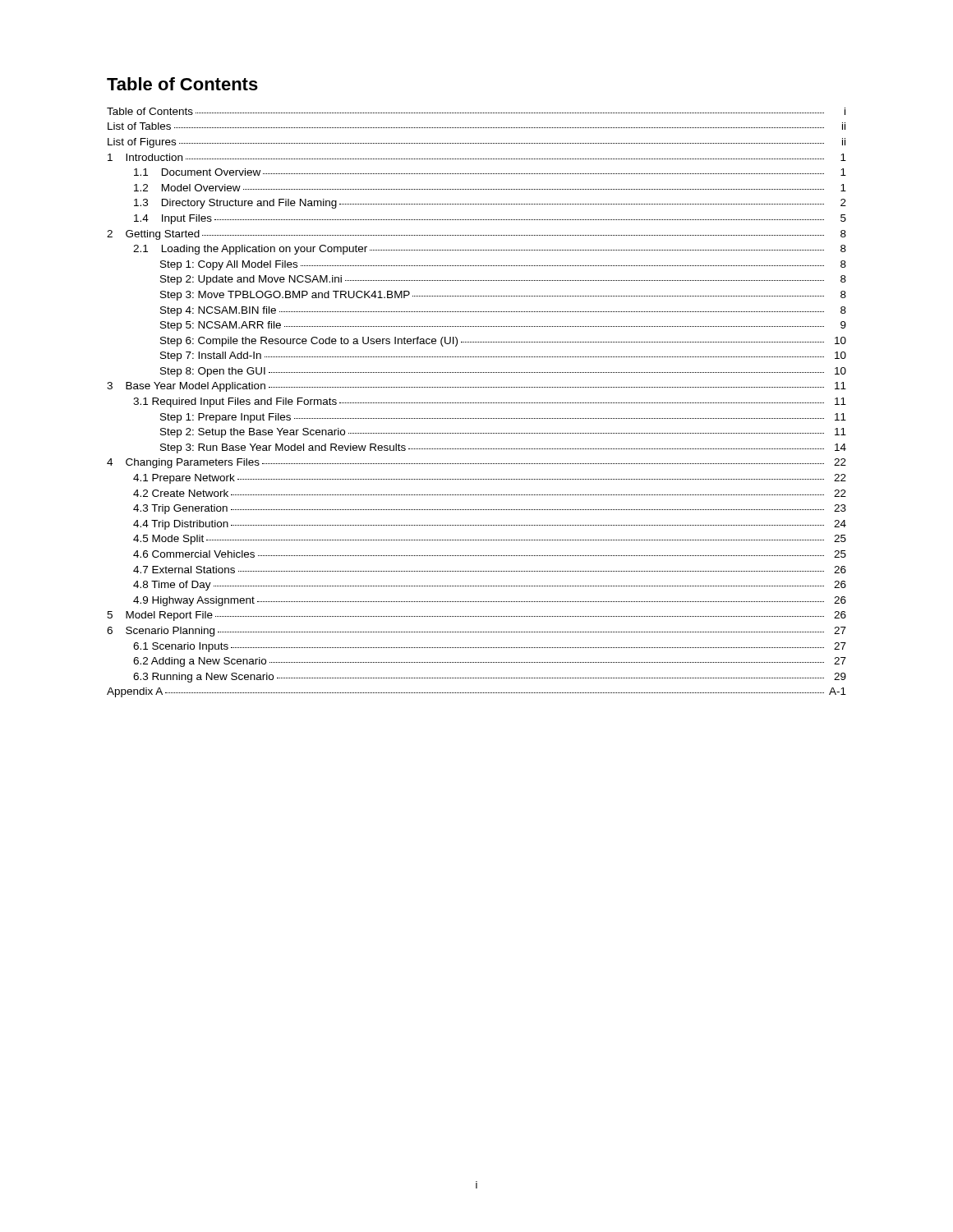
Task: Point to the region starting "List of Tables ii"
Action: coord(476,126)
